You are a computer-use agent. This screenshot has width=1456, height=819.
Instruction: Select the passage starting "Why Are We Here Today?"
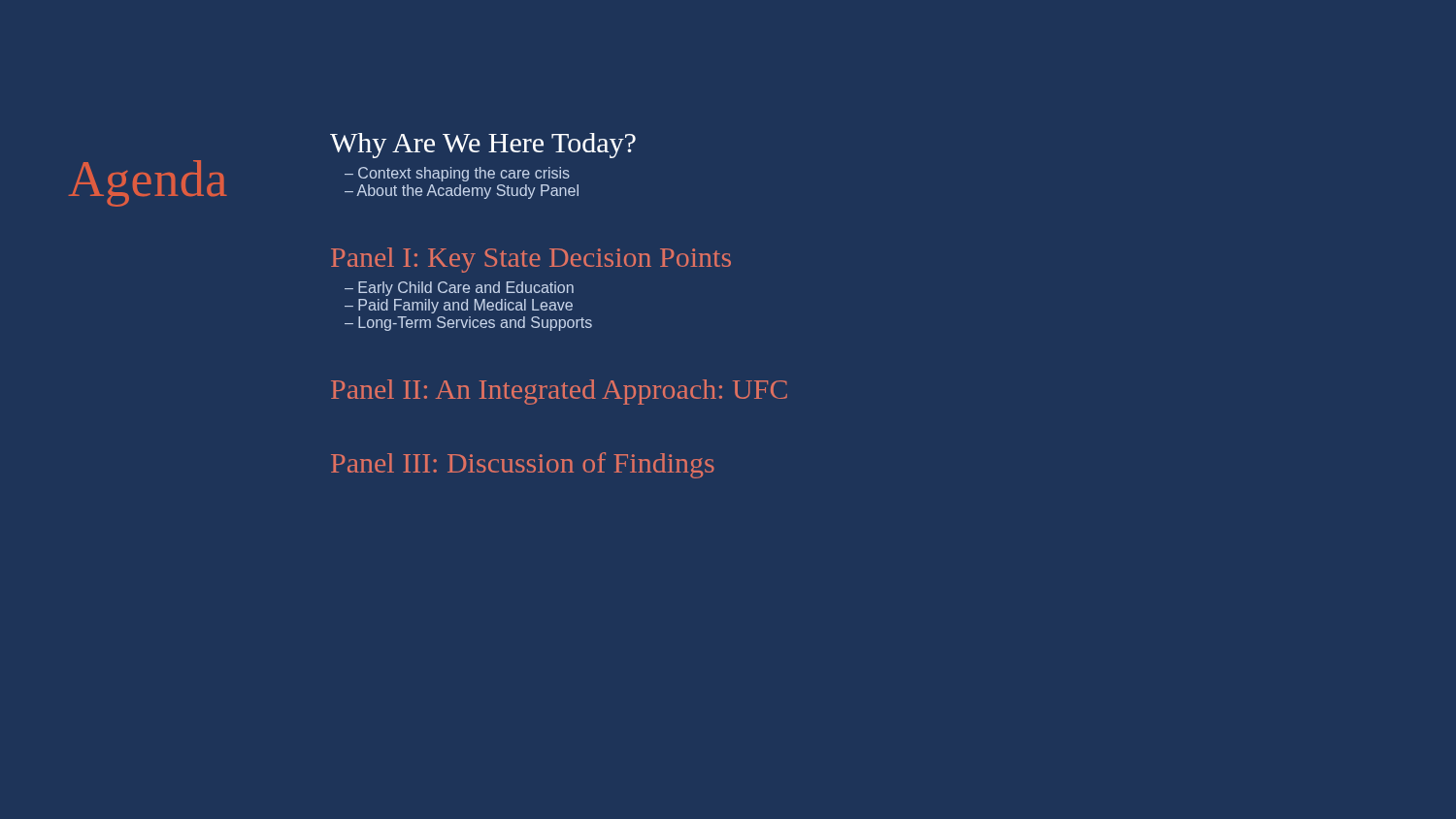tap(483, 142)
